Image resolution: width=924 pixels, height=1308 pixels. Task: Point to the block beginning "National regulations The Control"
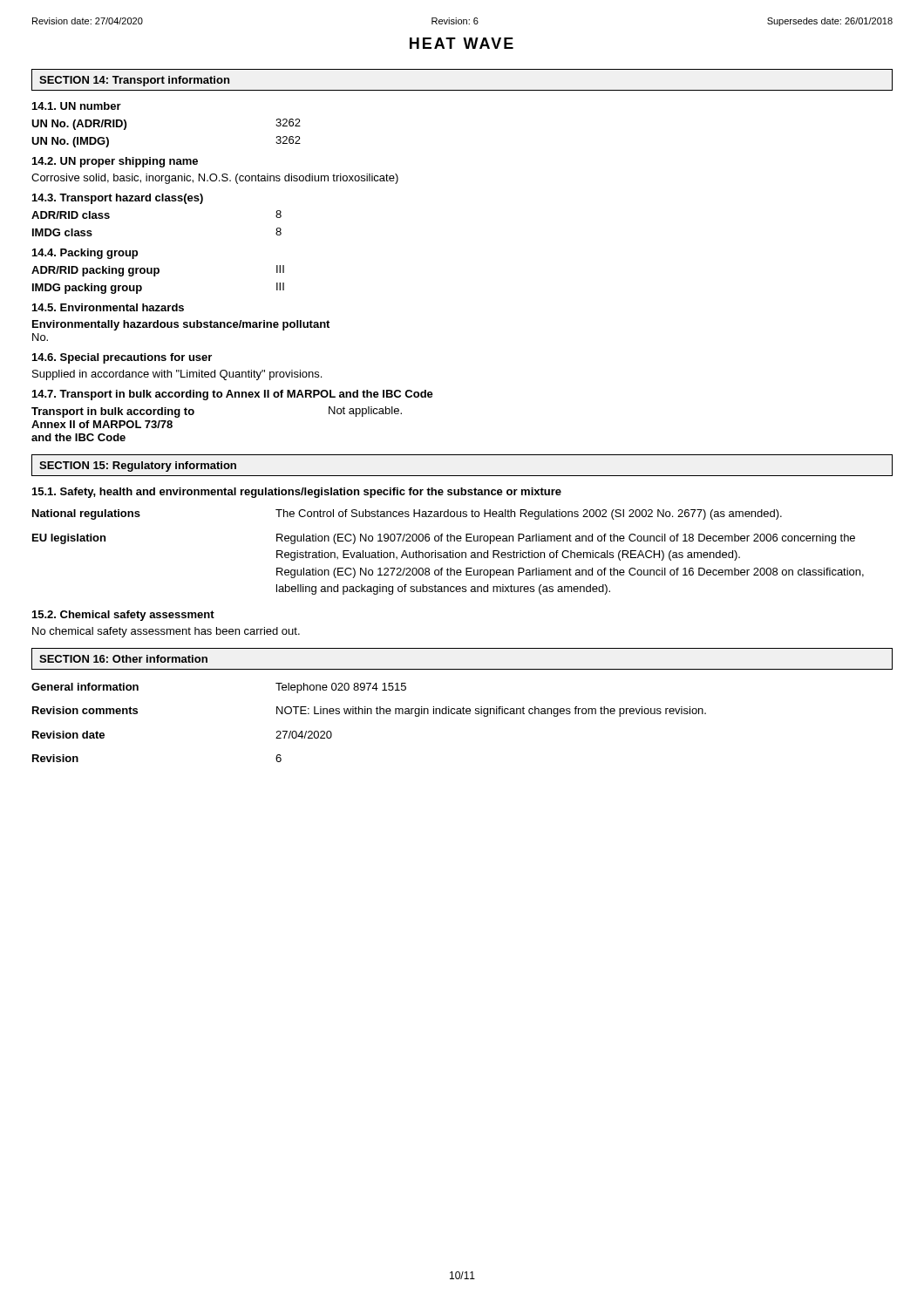462,513
